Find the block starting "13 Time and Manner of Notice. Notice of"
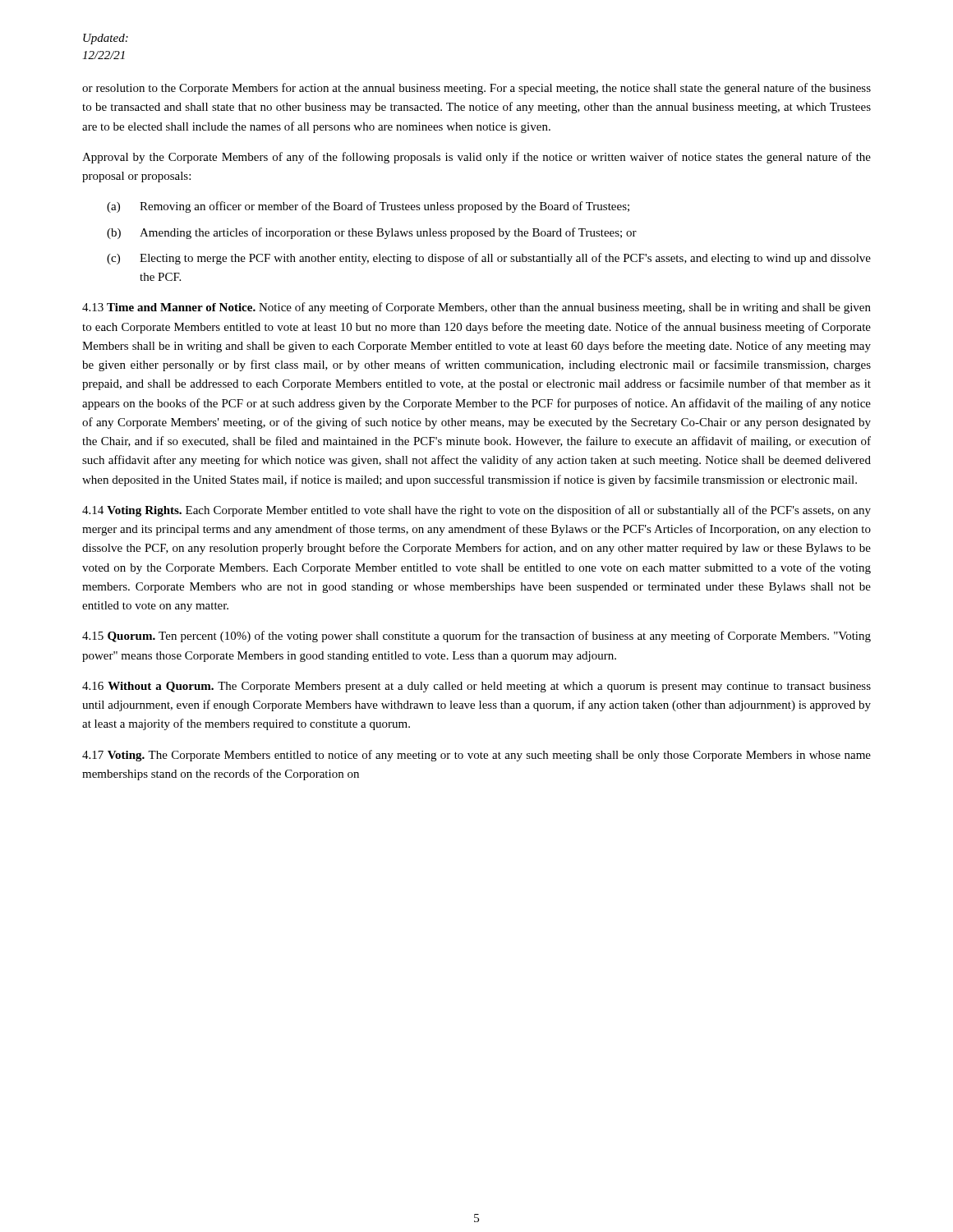The image size is (953, 1232). [476, 394]
